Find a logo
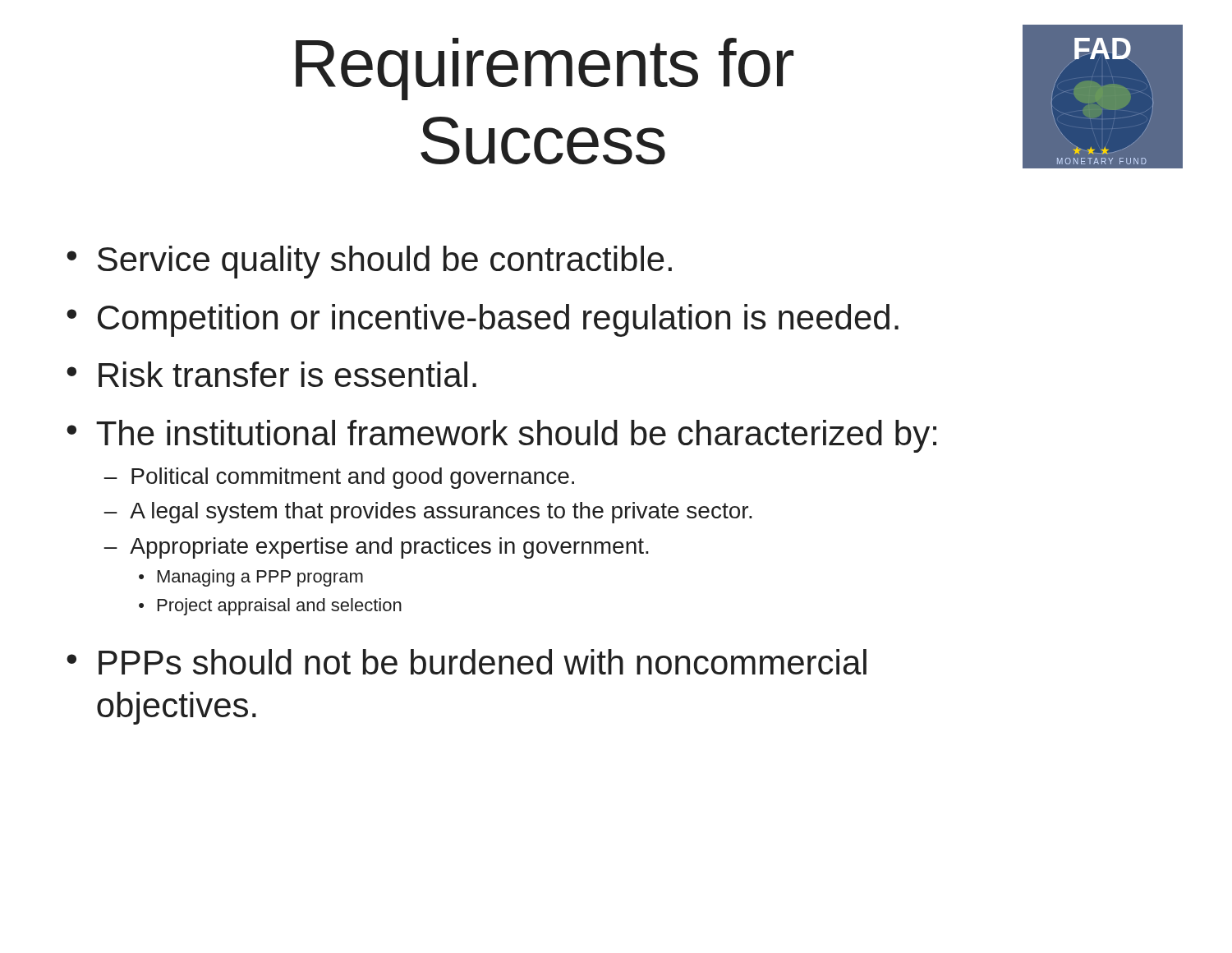The width and height of the screenshot is (1232, 953). point(1103,97)
